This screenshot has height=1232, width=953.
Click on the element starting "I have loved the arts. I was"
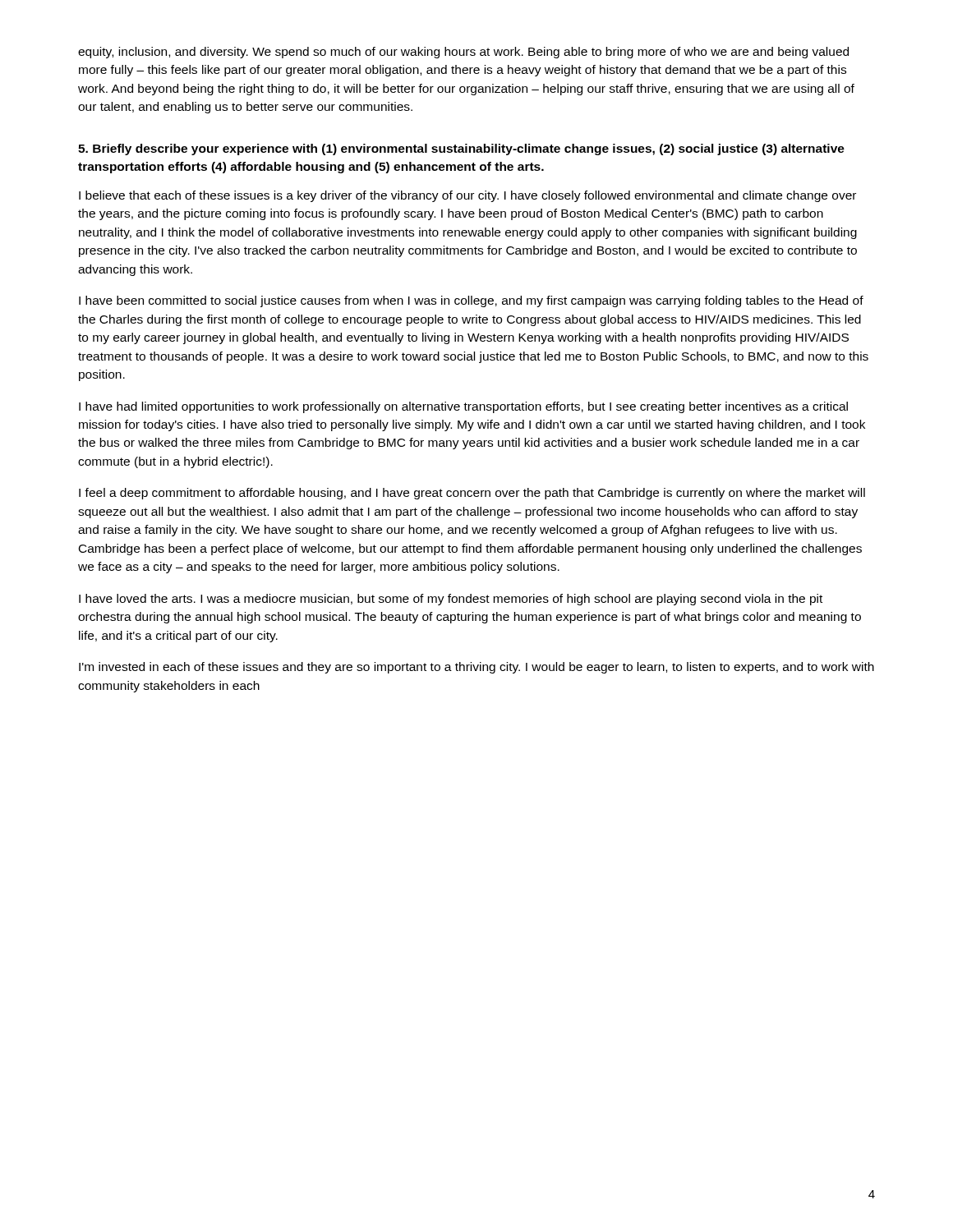[470, 617]
